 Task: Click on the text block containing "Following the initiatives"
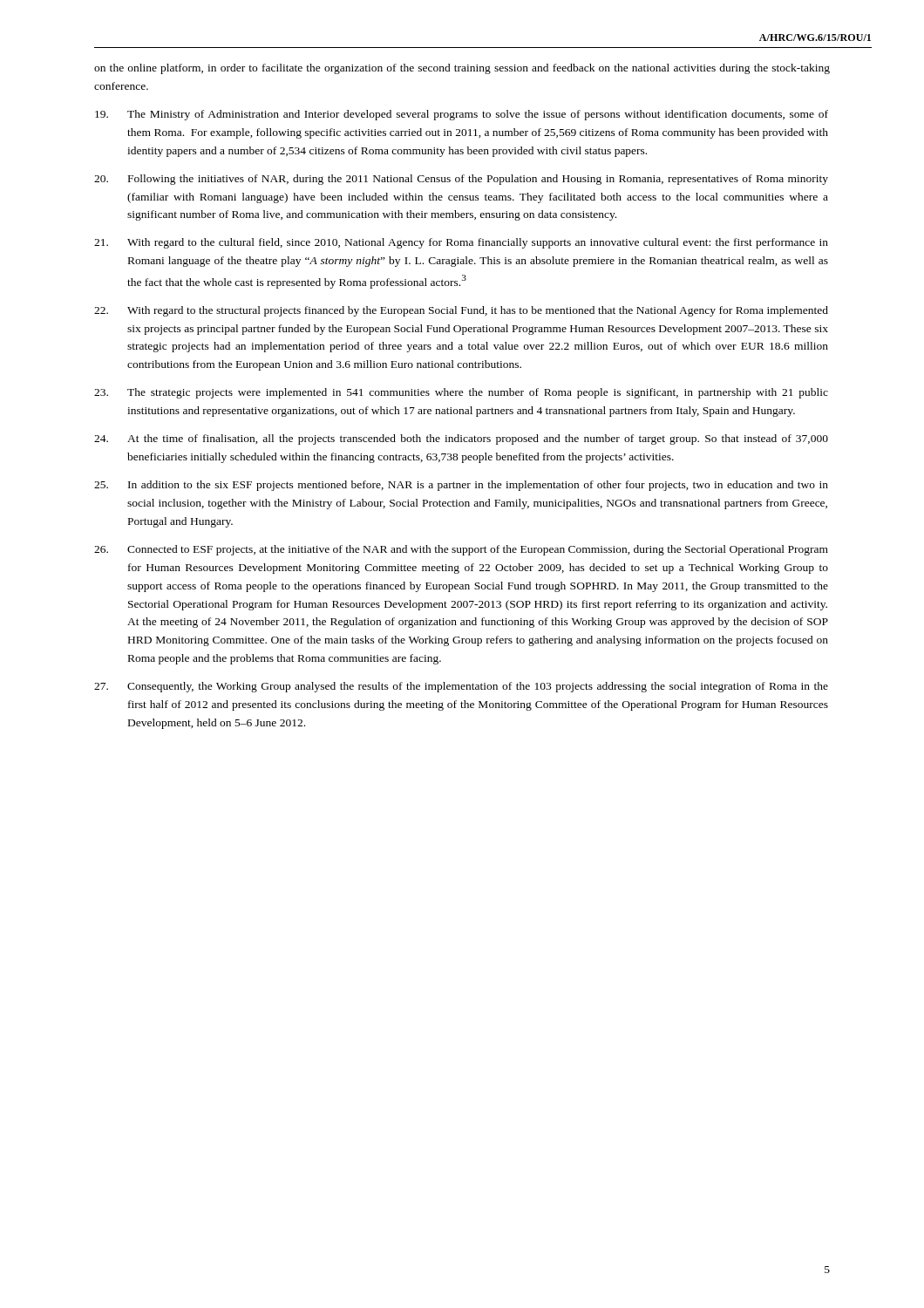click(x=461, y=197)
